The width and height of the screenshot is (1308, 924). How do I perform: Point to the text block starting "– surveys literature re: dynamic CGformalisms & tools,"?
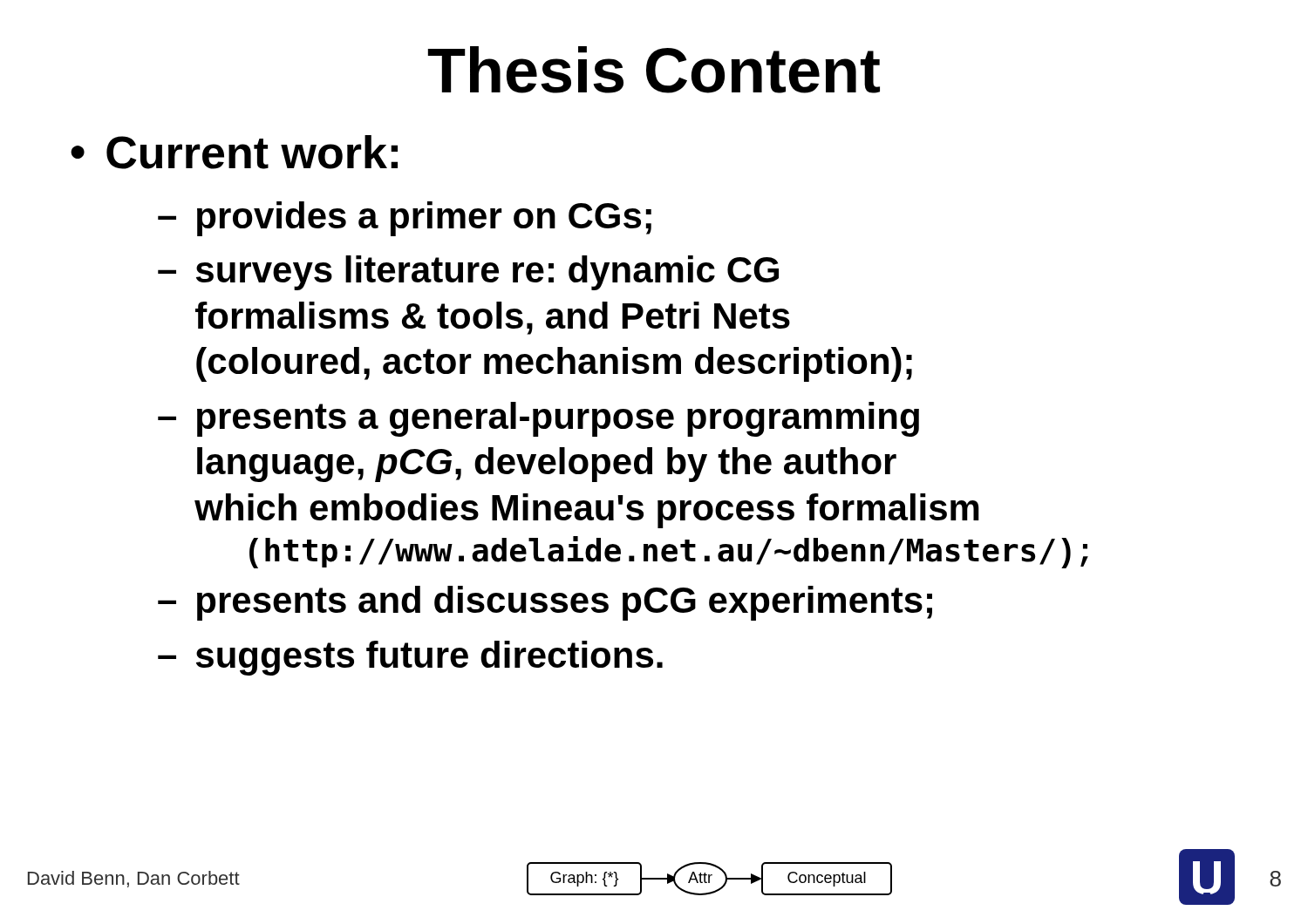click(x=536, y=316)
